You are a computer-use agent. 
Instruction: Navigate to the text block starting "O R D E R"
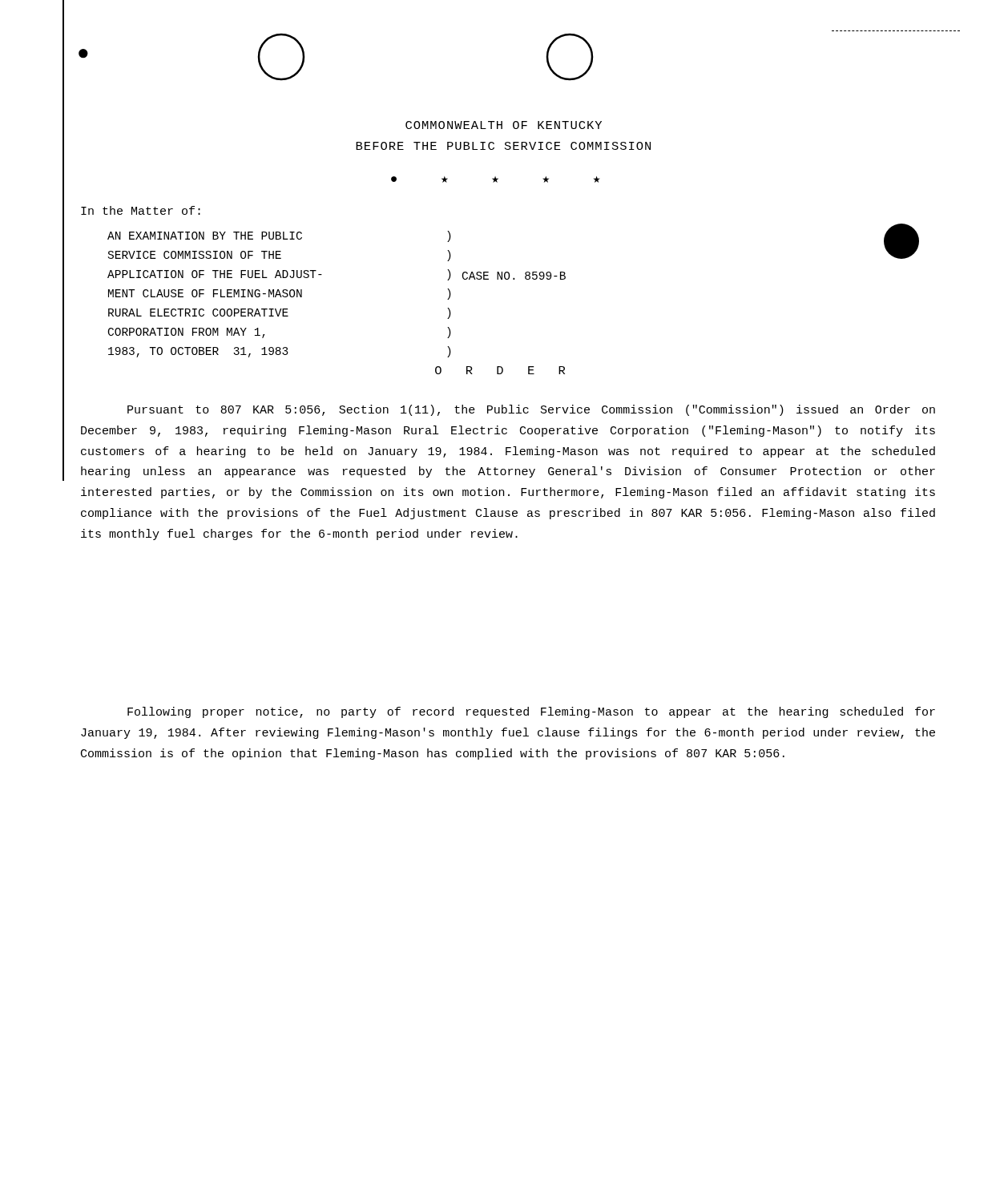coord(504,371)
